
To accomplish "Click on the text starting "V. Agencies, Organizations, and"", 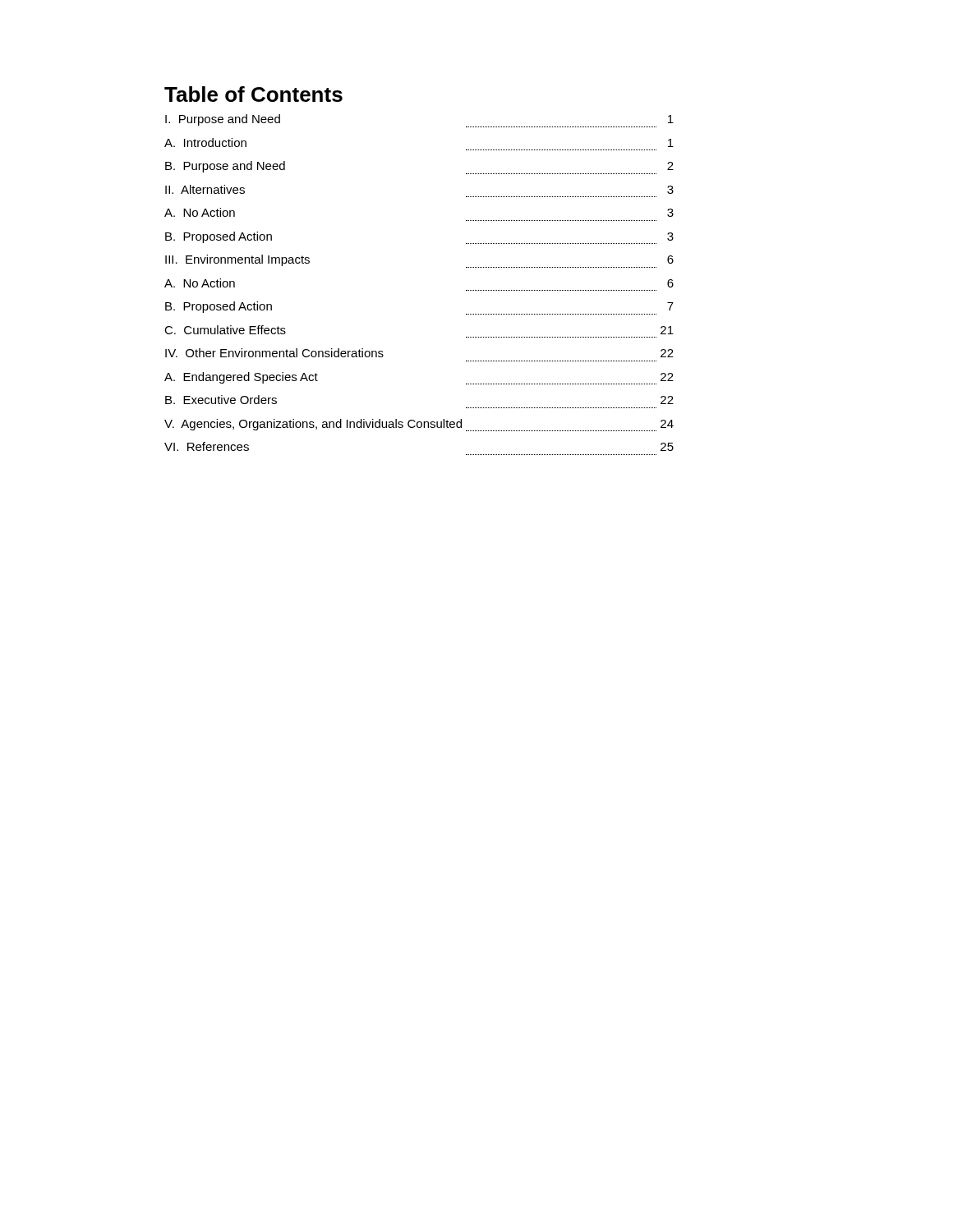I will coord(419,424).
